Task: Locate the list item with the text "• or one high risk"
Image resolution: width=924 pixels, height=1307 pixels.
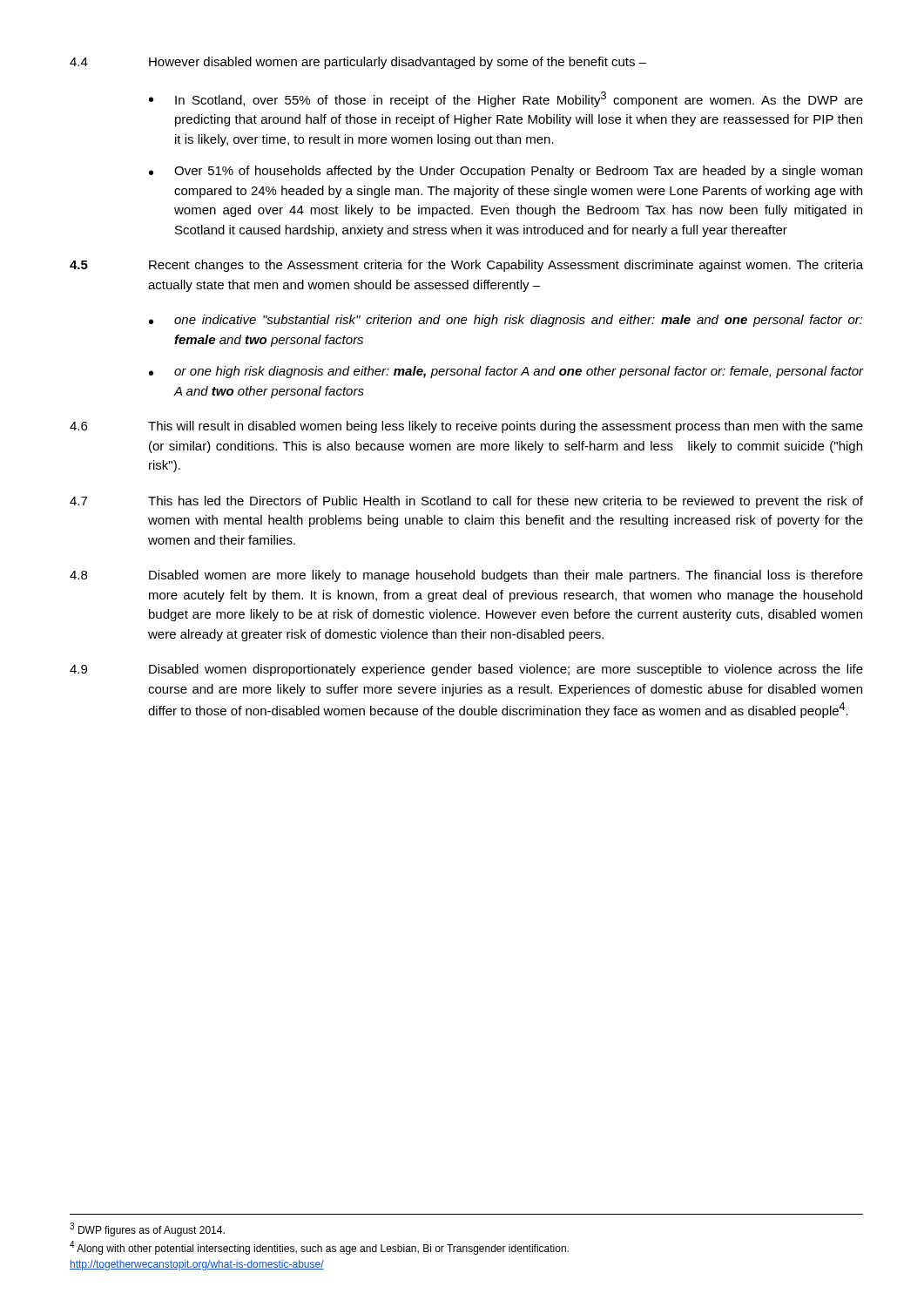Action: (506, 381)
